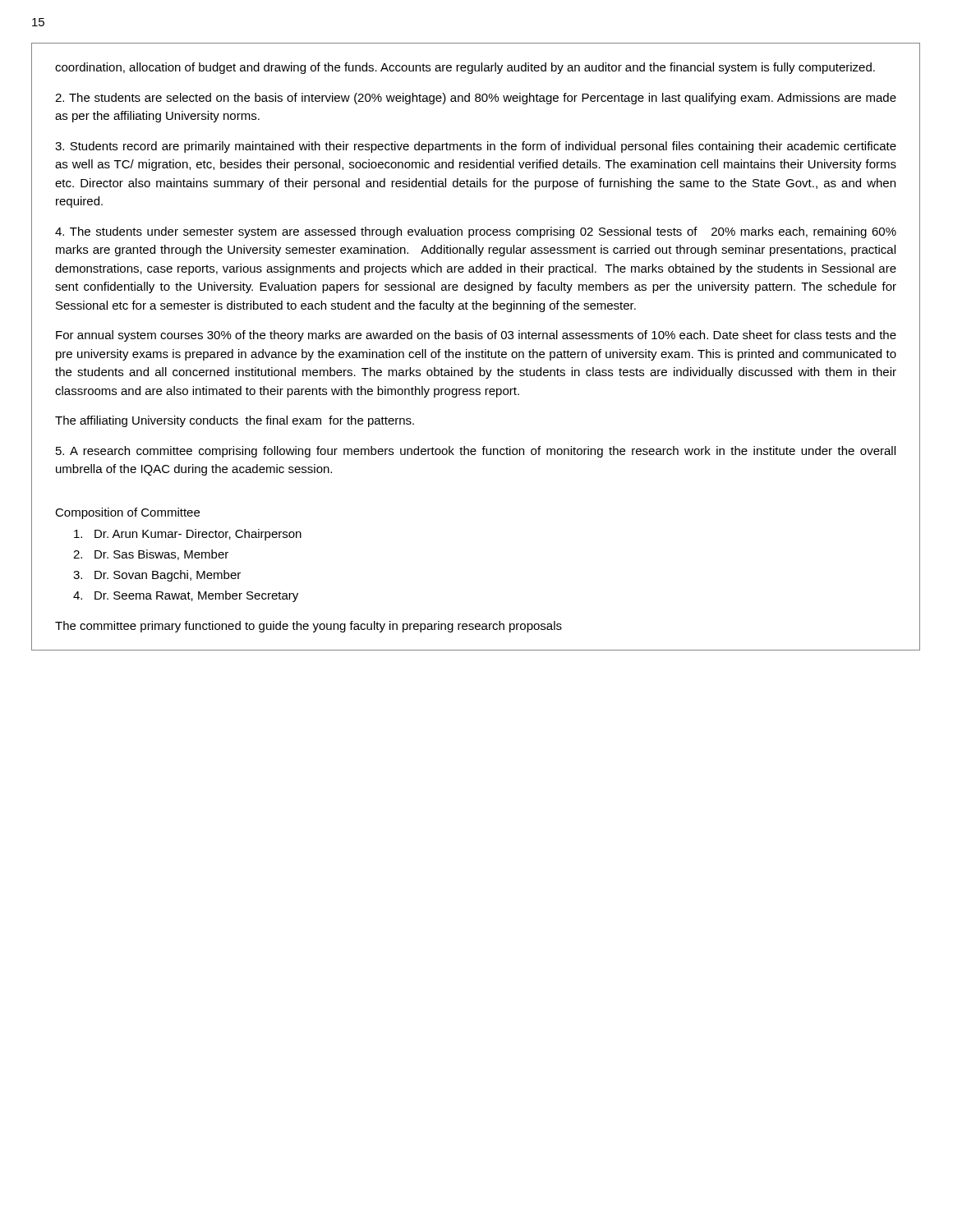Click on the list item that reads "4. Dr. Seema"
The width and height of the screenshot is (953, 1232).
186,595
